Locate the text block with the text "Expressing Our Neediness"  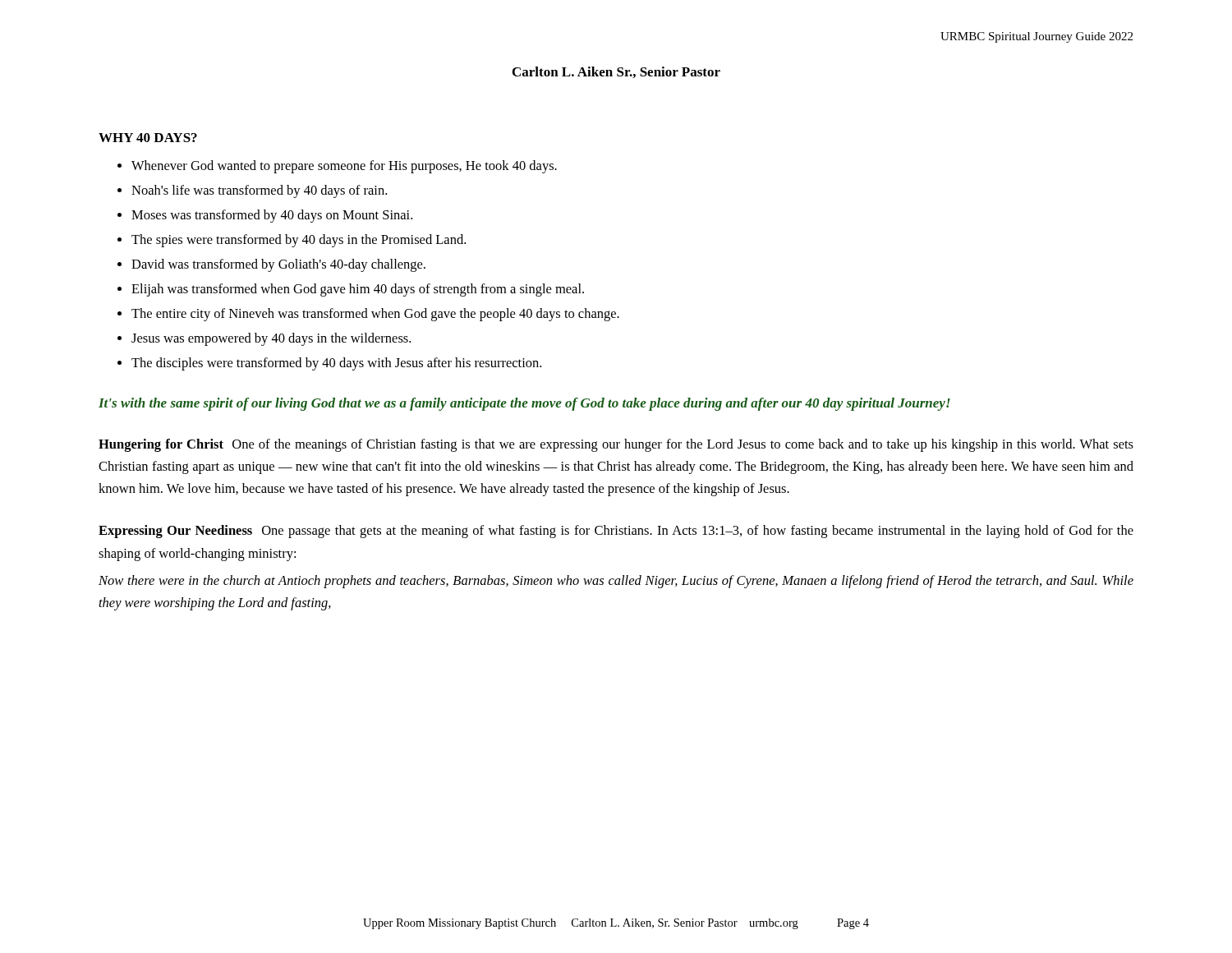tap(616, 542)
